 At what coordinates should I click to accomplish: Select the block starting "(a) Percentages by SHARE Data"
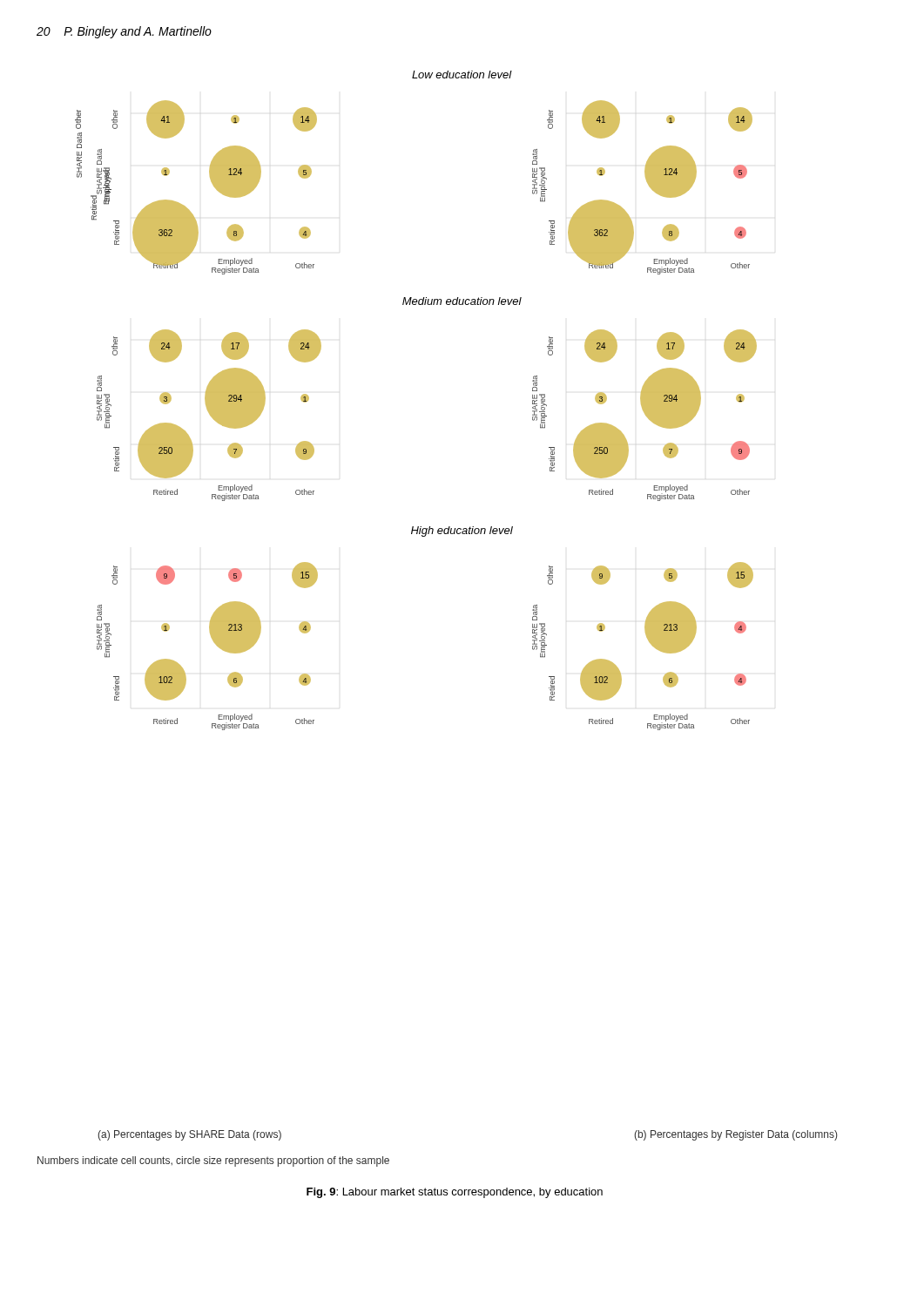coord(192,1134)
